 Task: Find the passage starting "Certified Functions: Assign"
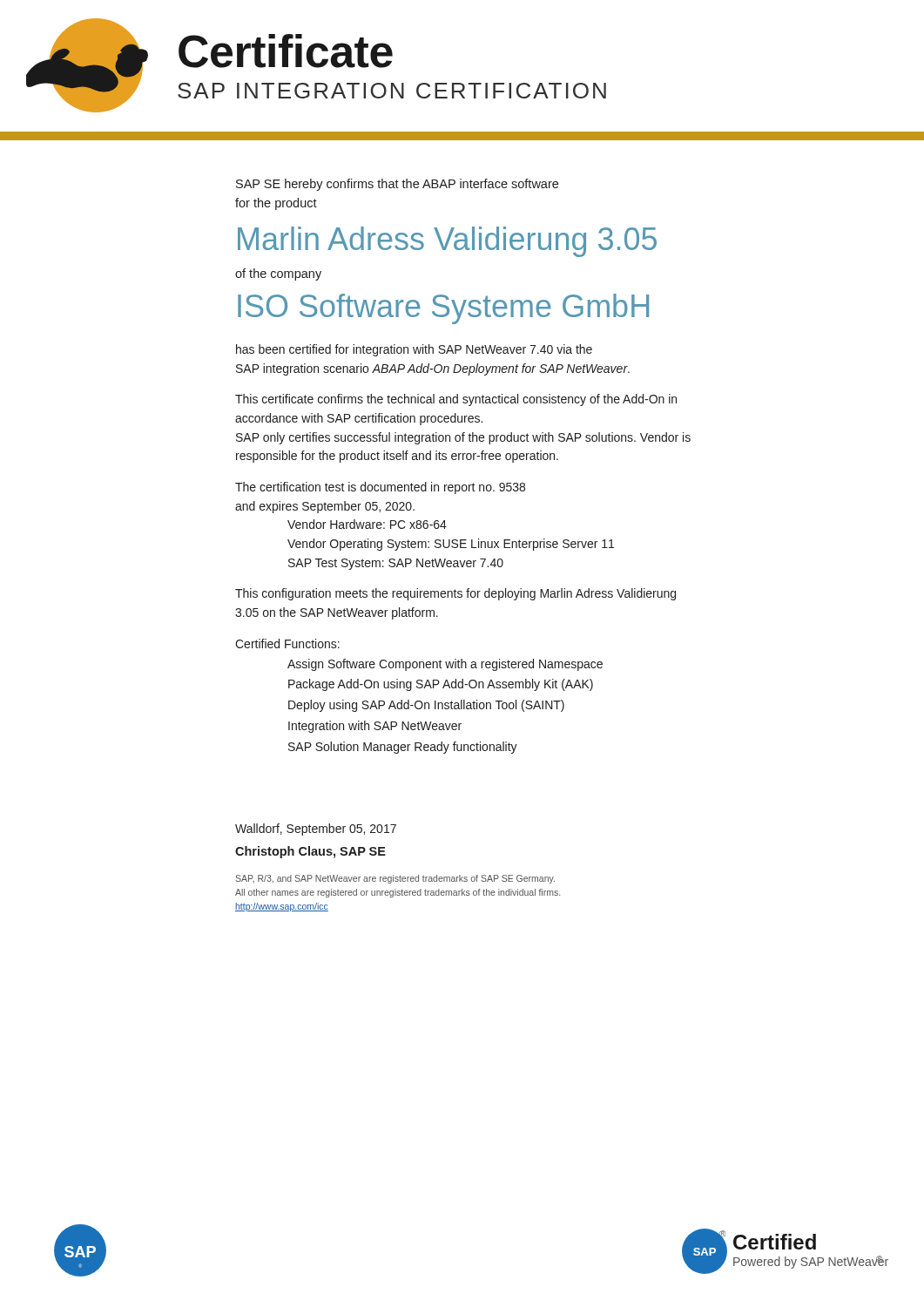(553, 697)
